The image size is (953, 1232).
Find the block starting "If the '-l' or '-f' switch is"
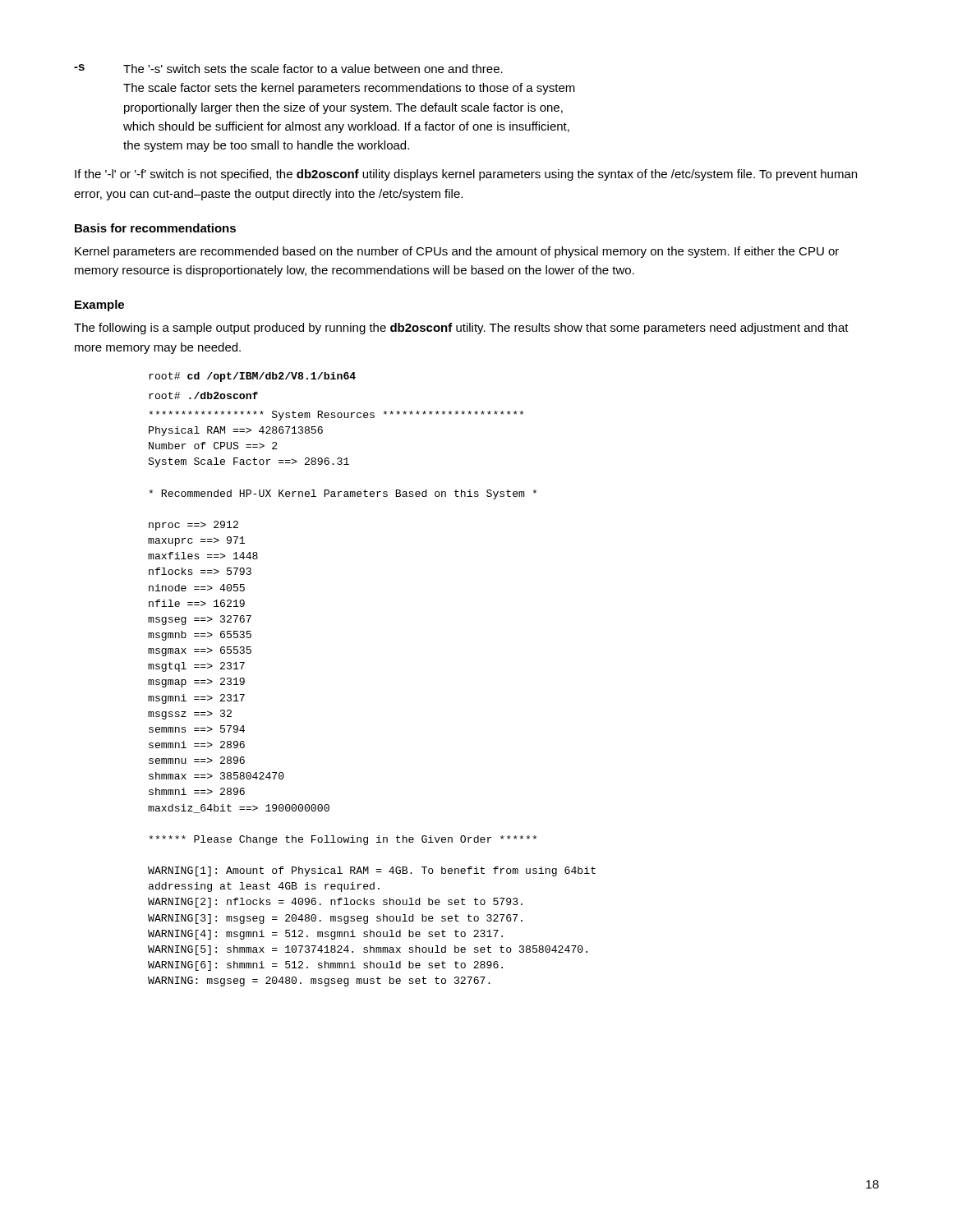(x=466, y=183)
